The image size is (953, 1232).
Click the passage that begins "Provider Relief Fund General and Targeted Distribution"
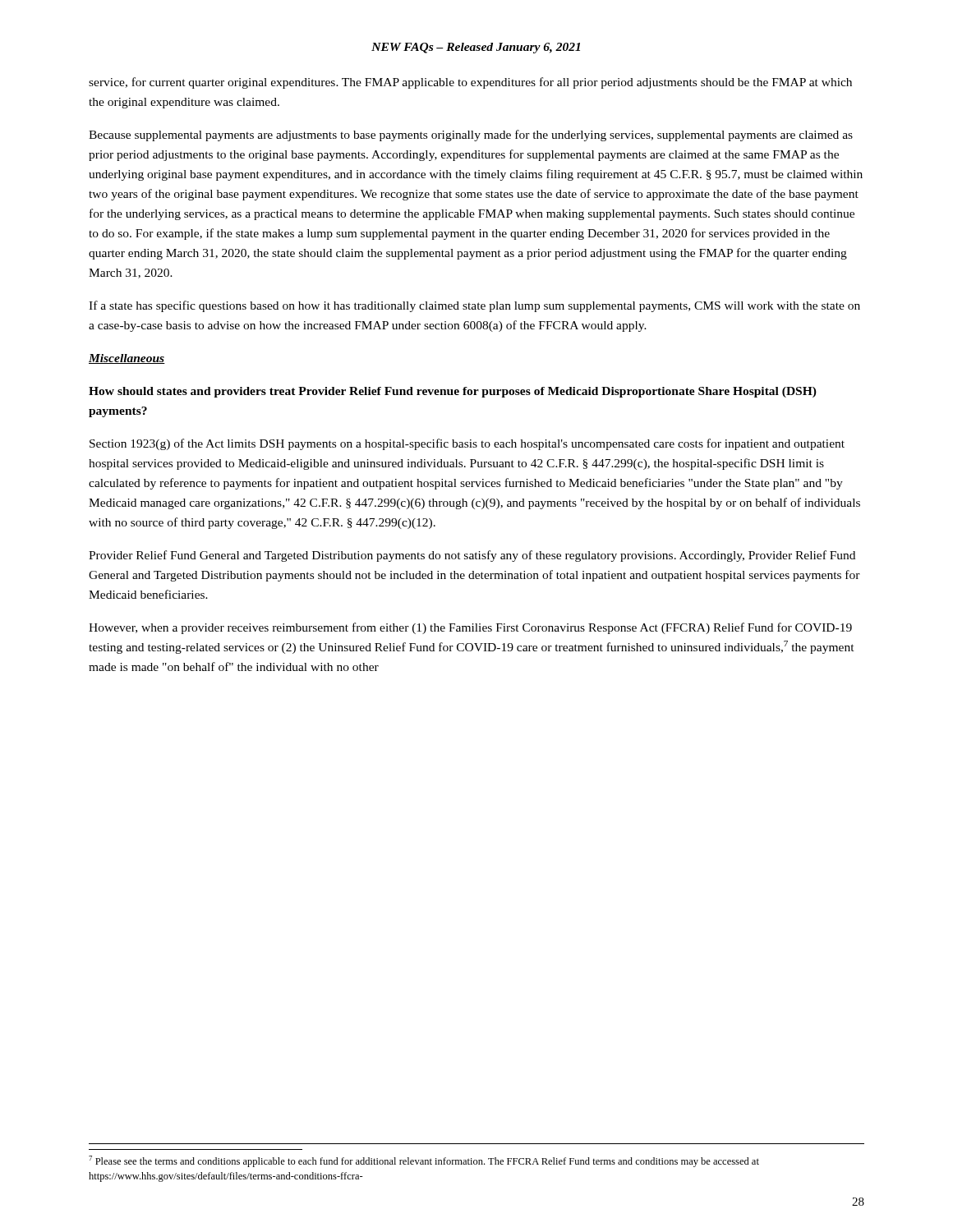(474, 575)
